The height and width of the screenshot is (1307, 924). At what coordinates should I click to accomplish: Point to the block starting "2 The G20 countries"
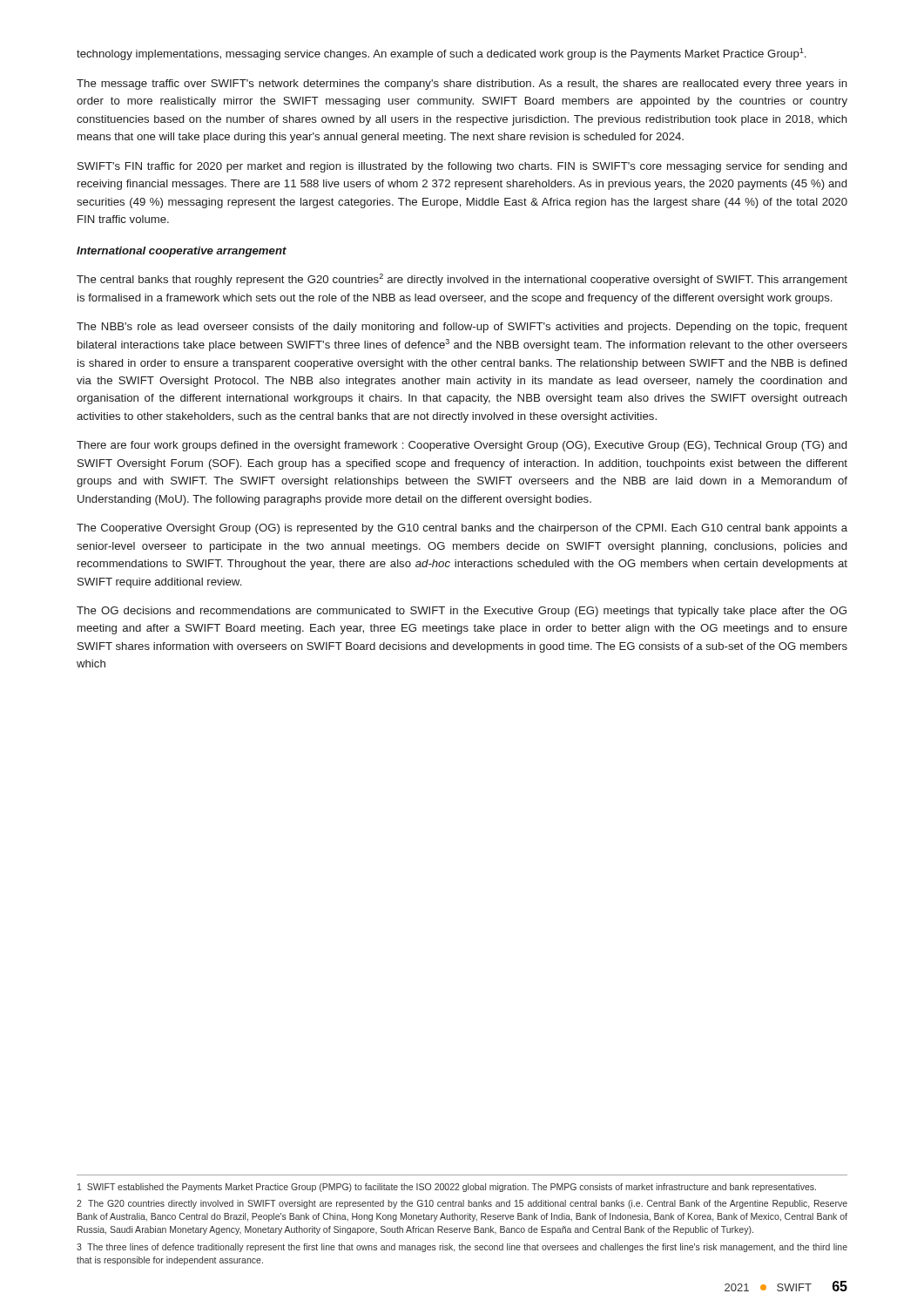(x=462, y=1217)
